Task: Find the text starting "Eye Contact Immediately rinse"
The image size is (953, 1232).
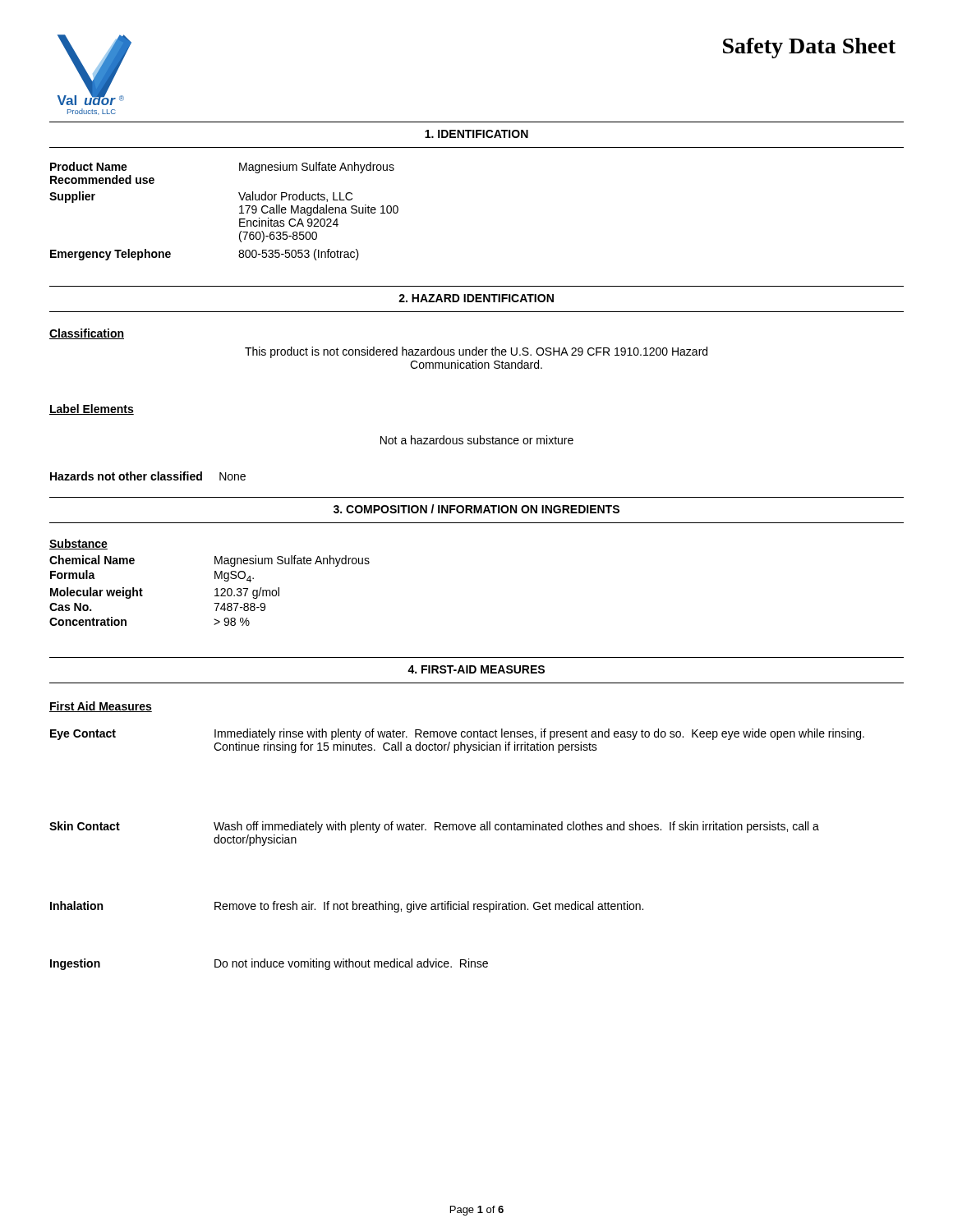Action: point(476,740)
